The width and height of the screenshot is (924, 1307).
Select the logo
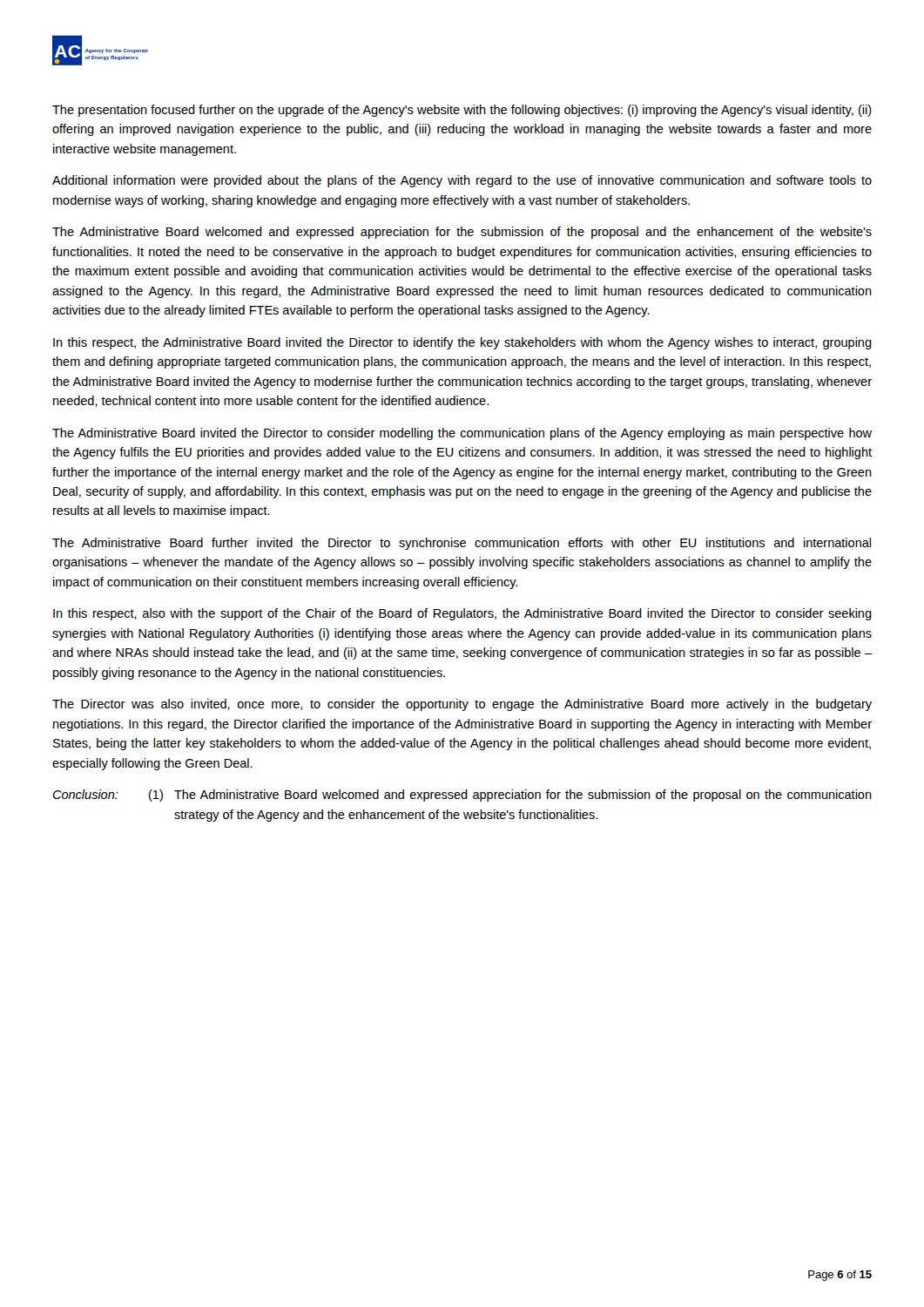(x=100, y=54)
